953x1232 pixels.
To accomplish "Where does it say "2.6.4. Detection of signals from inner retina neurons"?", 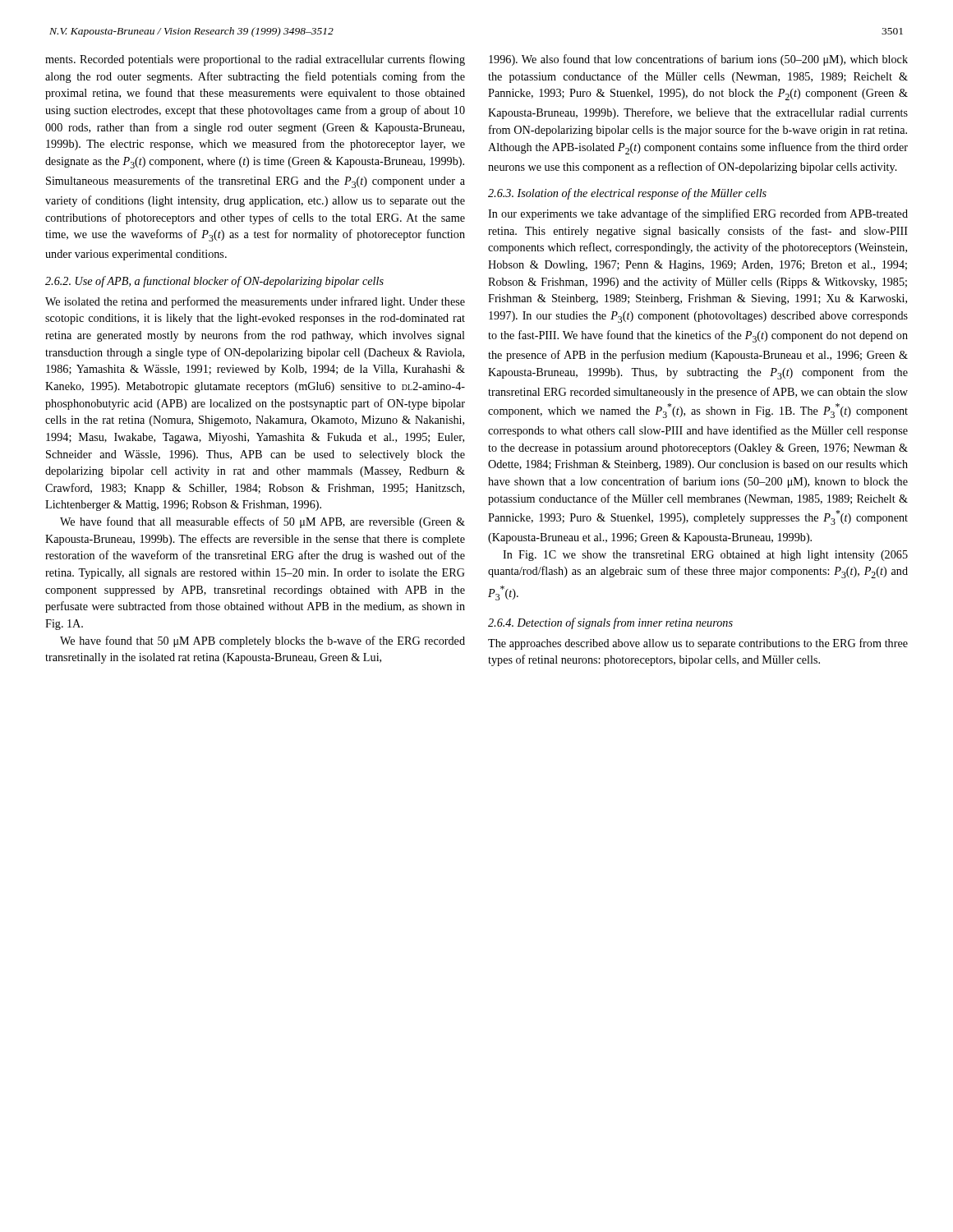I will click(698, 623).
